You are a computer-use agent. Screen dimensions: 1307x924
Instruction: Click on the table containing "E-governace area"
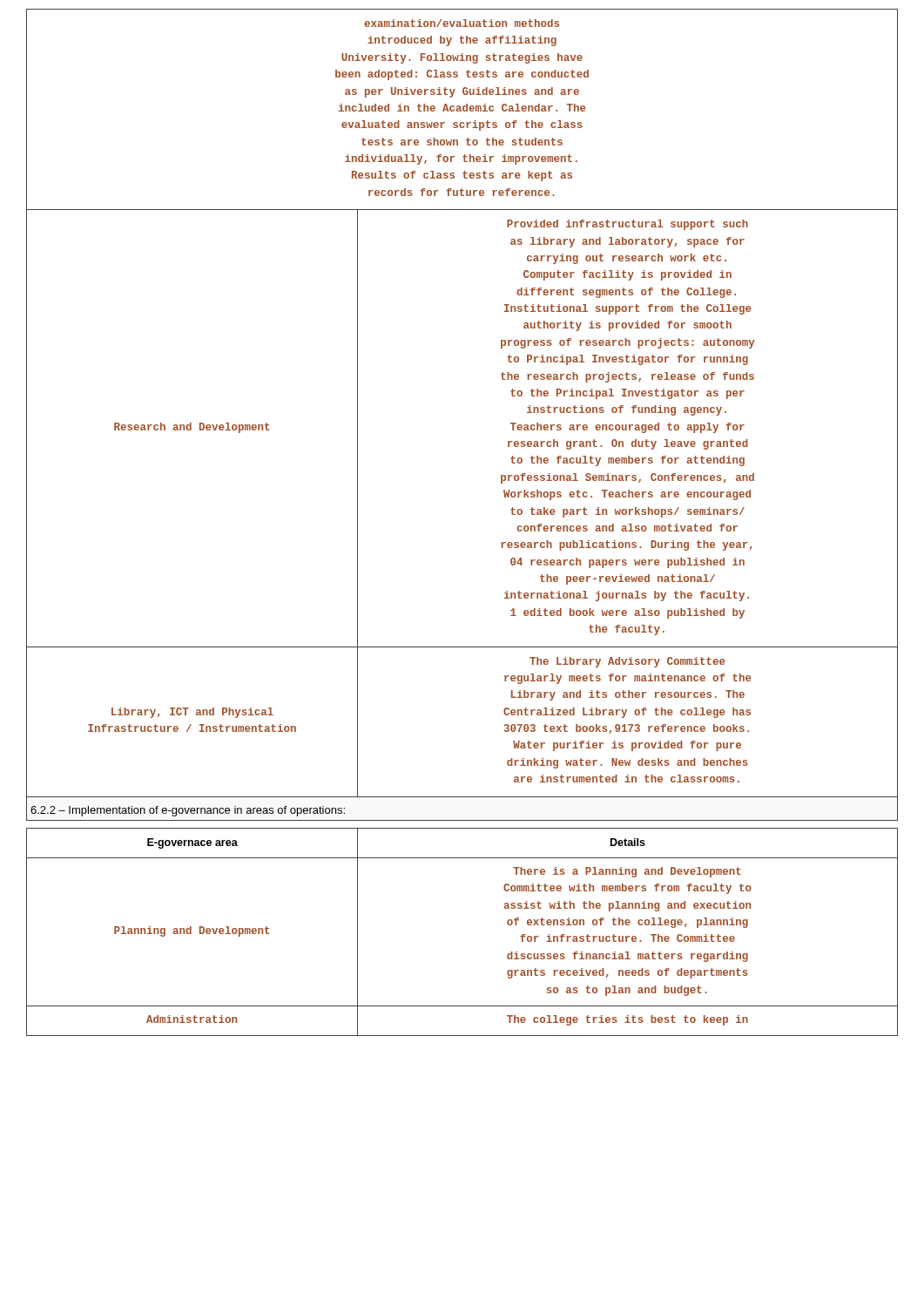coord(462,932)
